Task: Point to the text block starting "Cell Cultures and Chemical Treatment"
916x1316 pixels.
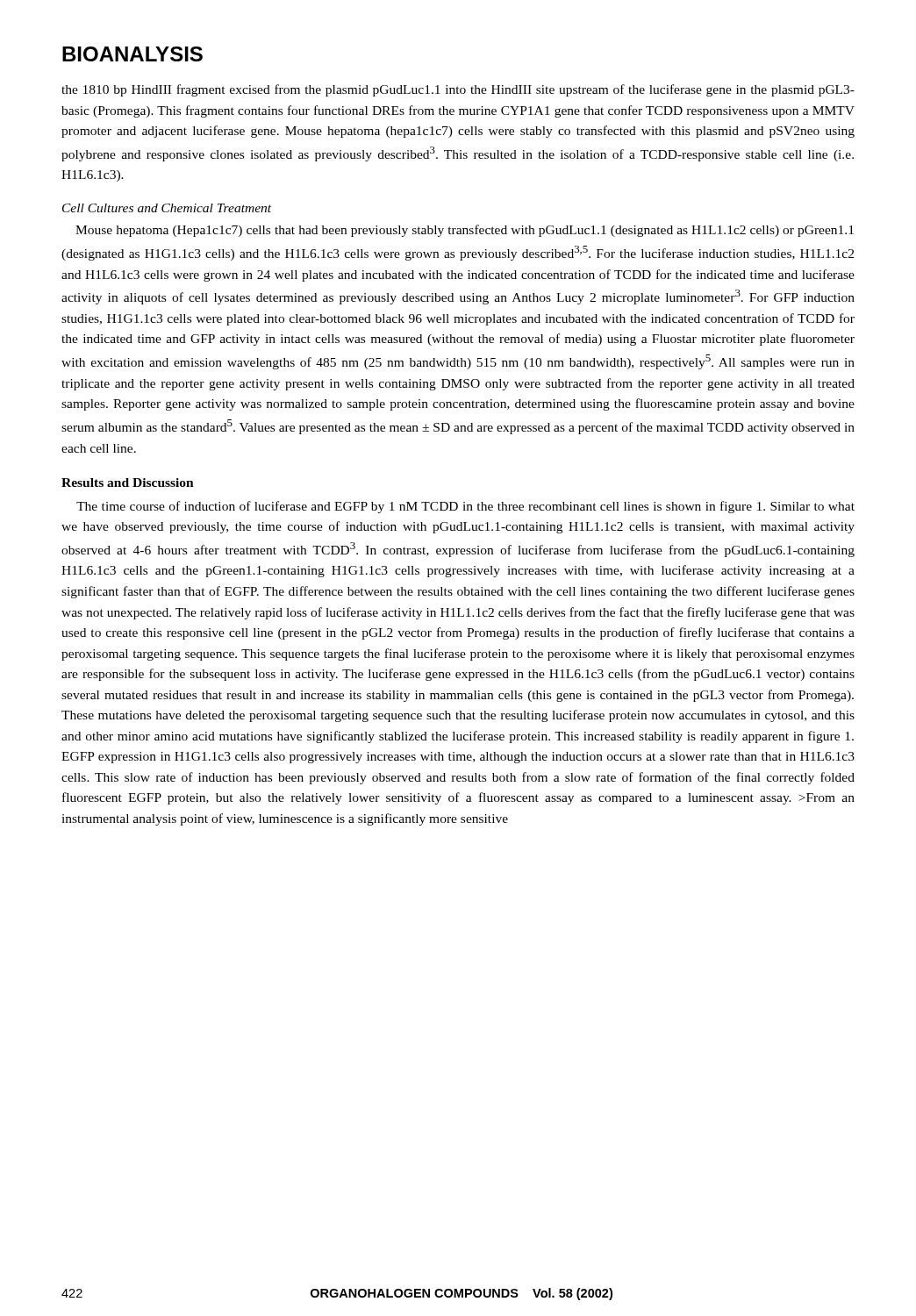Action: pyautogui.click(x=166, y=207)
